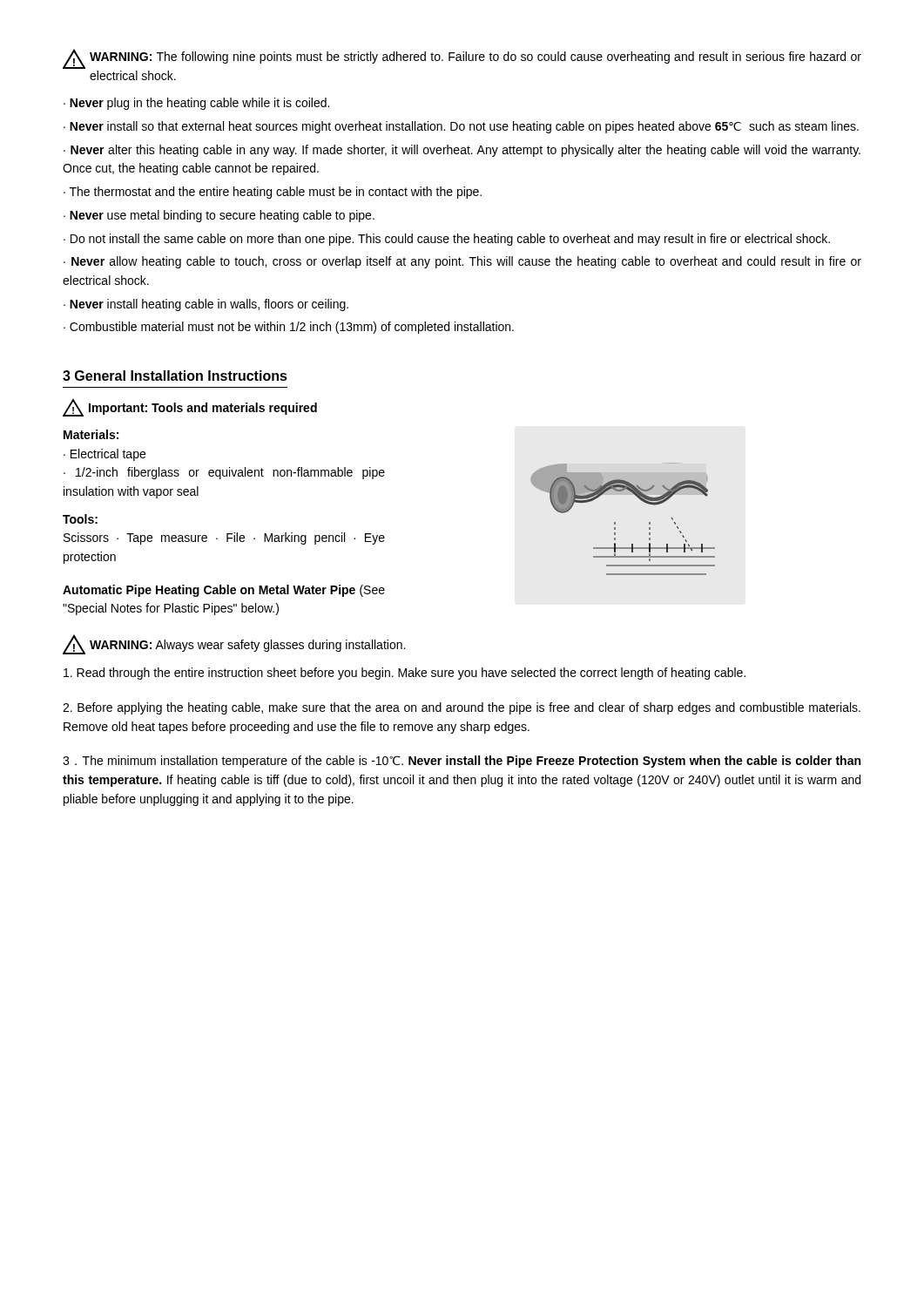
Task: Select the region starting "· Never use metal binding to secure heating"
Action: click(x=219, y=215)
